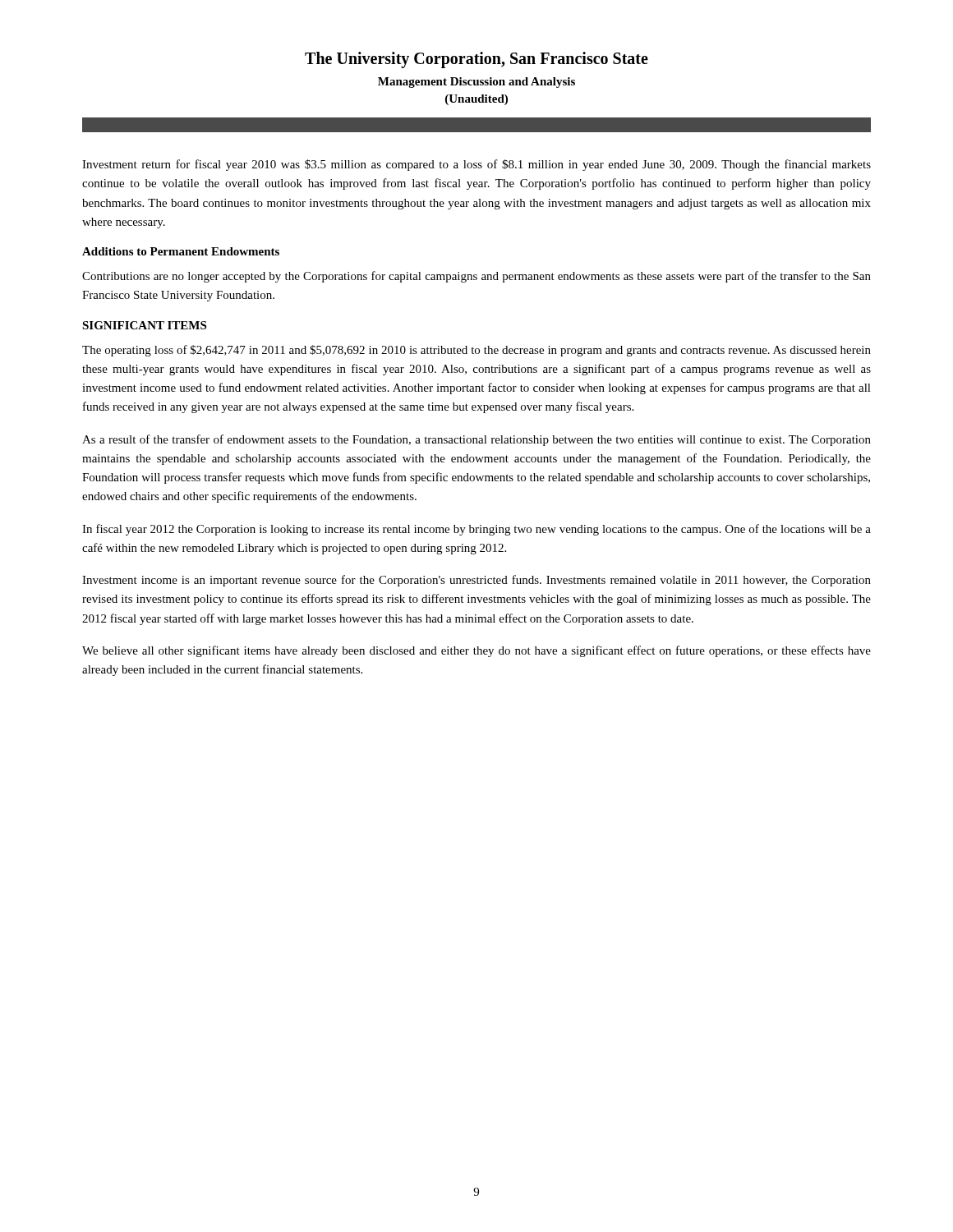Screen dimensions: 1232x953
Task: Click on the element starting "SIGNIFICANT ITEMS"
Action: 145,325
